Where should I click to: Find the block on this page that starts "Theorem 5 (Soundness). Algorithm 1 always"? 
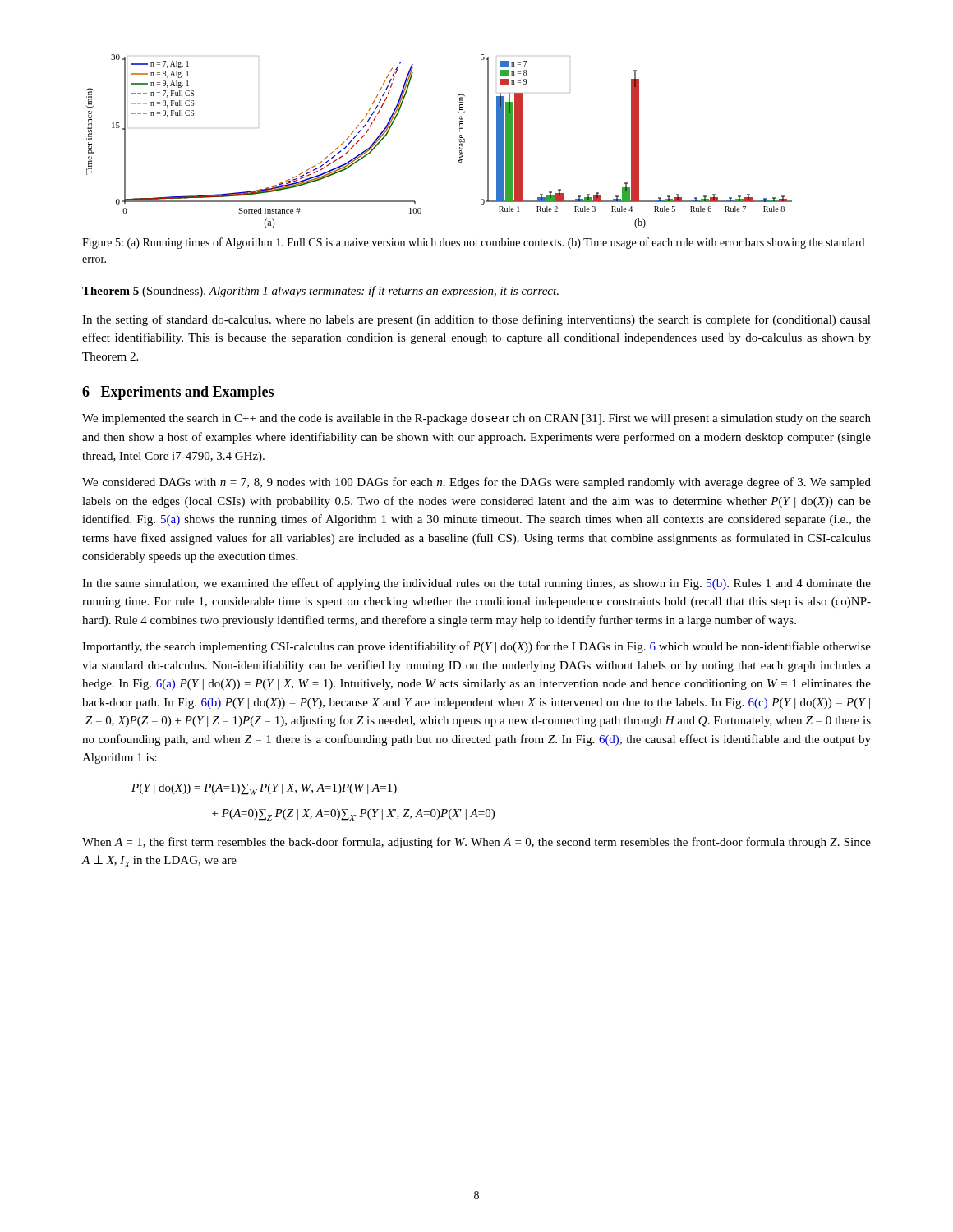coord(321,291)
